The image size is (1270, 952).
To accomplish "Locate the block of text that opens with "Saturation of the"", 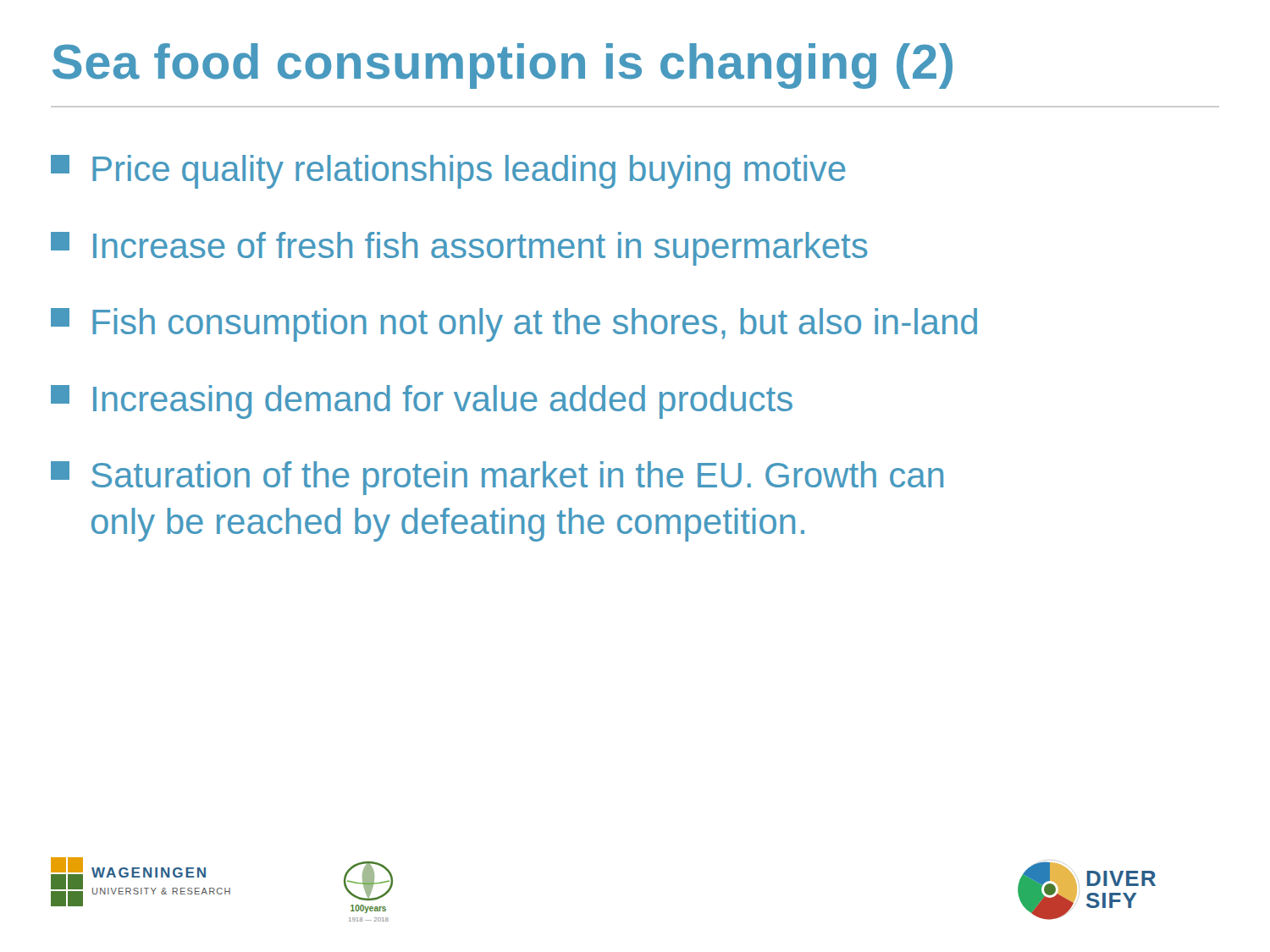I will coord(498,499).
